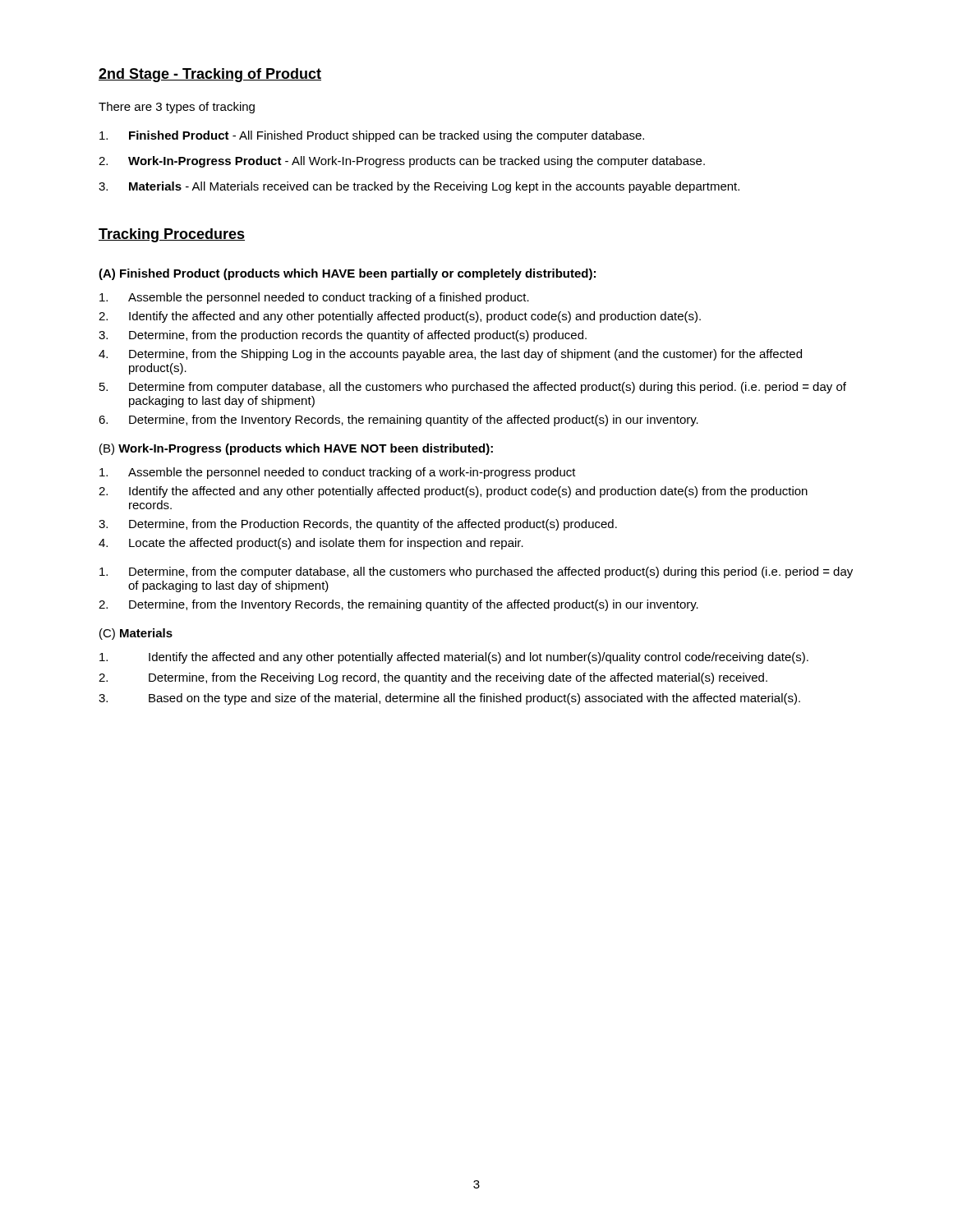Viewport: 953px width, 1232px height.
Task: Point to the block beginning "2. Work-In-Progress Product - All"
Action: [x=402, y=161]
